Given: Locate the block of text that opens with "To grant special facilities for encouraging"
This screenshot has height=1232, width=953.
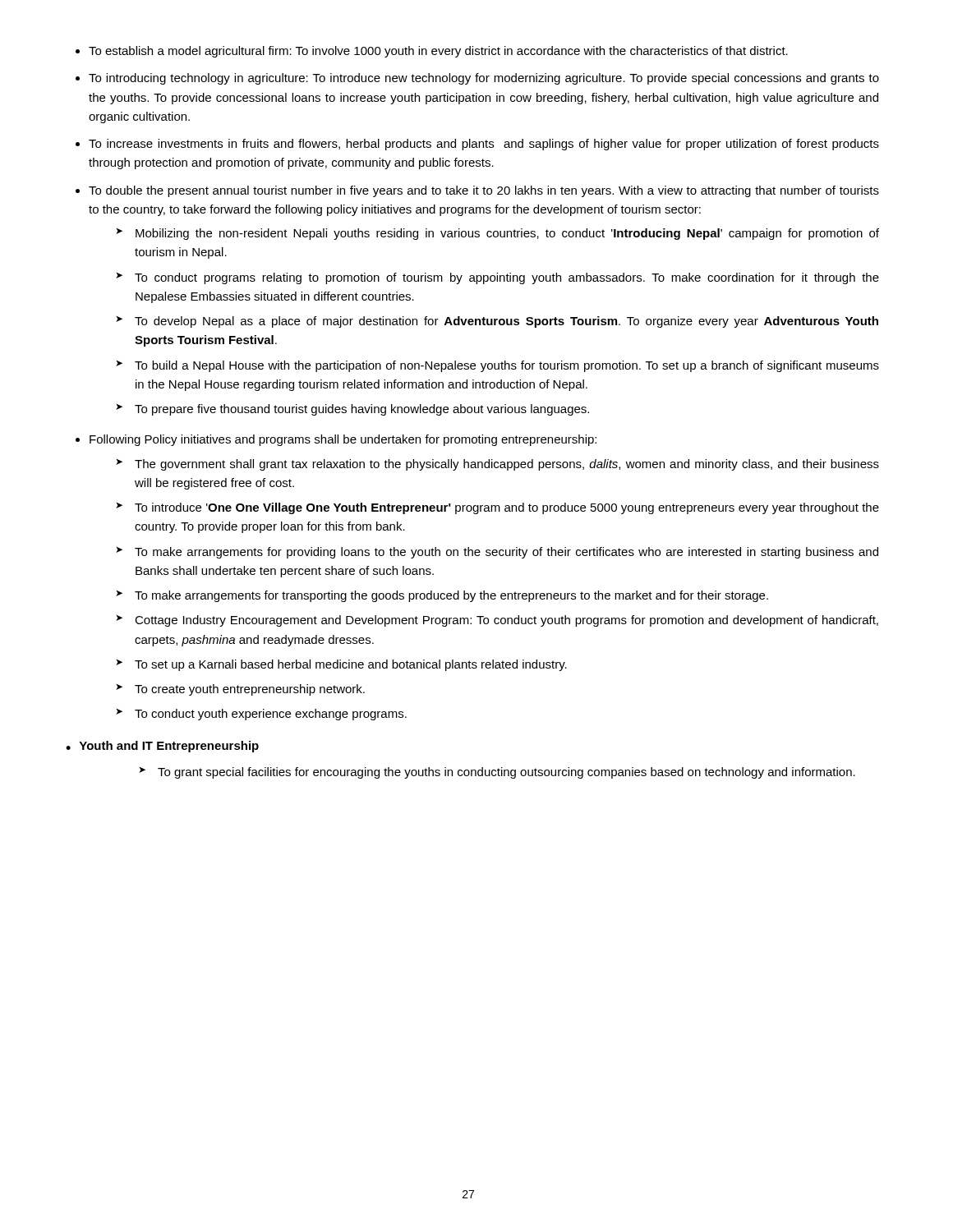Looking at the screenshot, I should (x=507, y=771).
